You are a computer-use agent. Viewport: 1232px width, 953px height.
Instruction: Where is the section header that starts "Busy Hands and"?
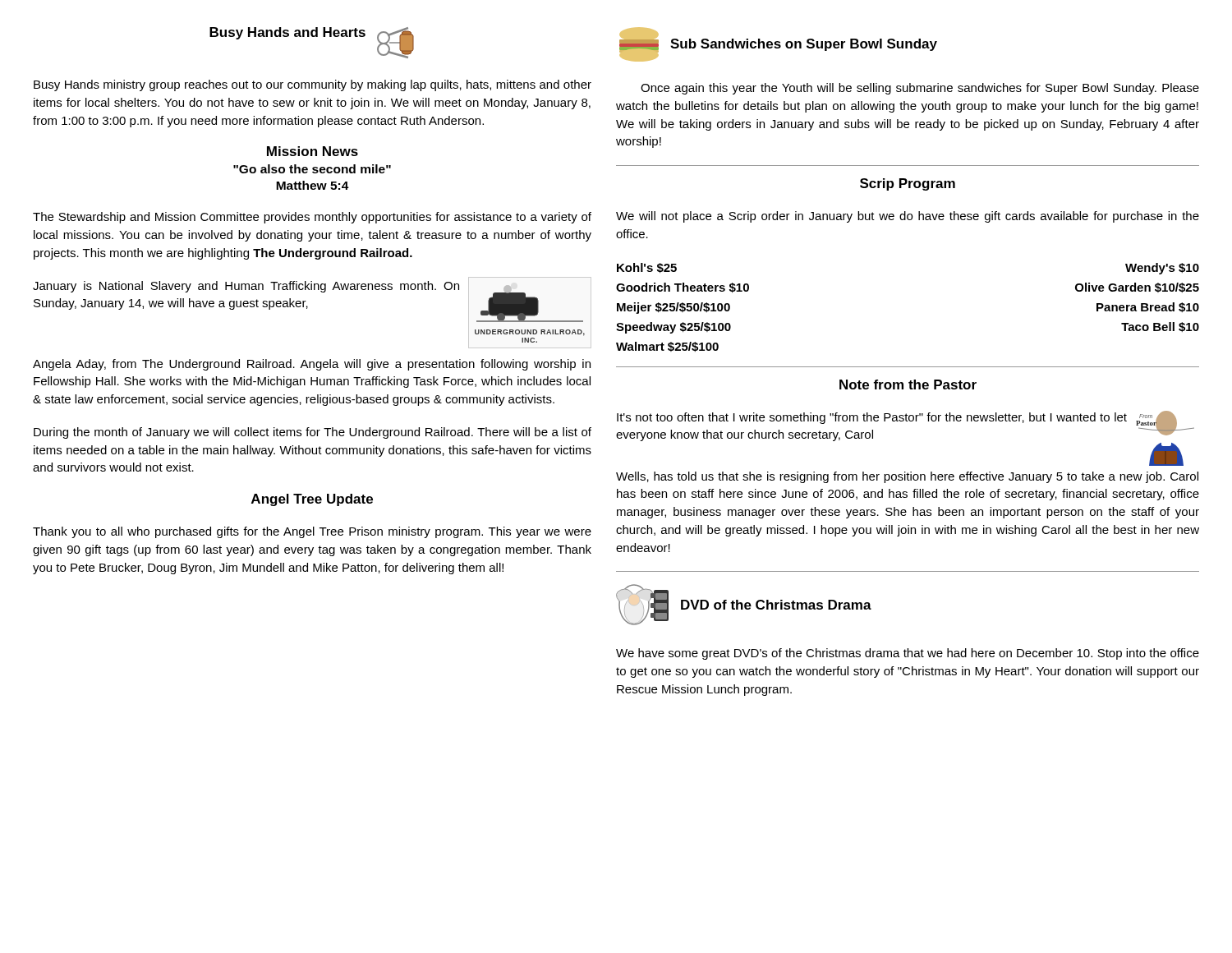pyautogui.click(x=312, y=43)
